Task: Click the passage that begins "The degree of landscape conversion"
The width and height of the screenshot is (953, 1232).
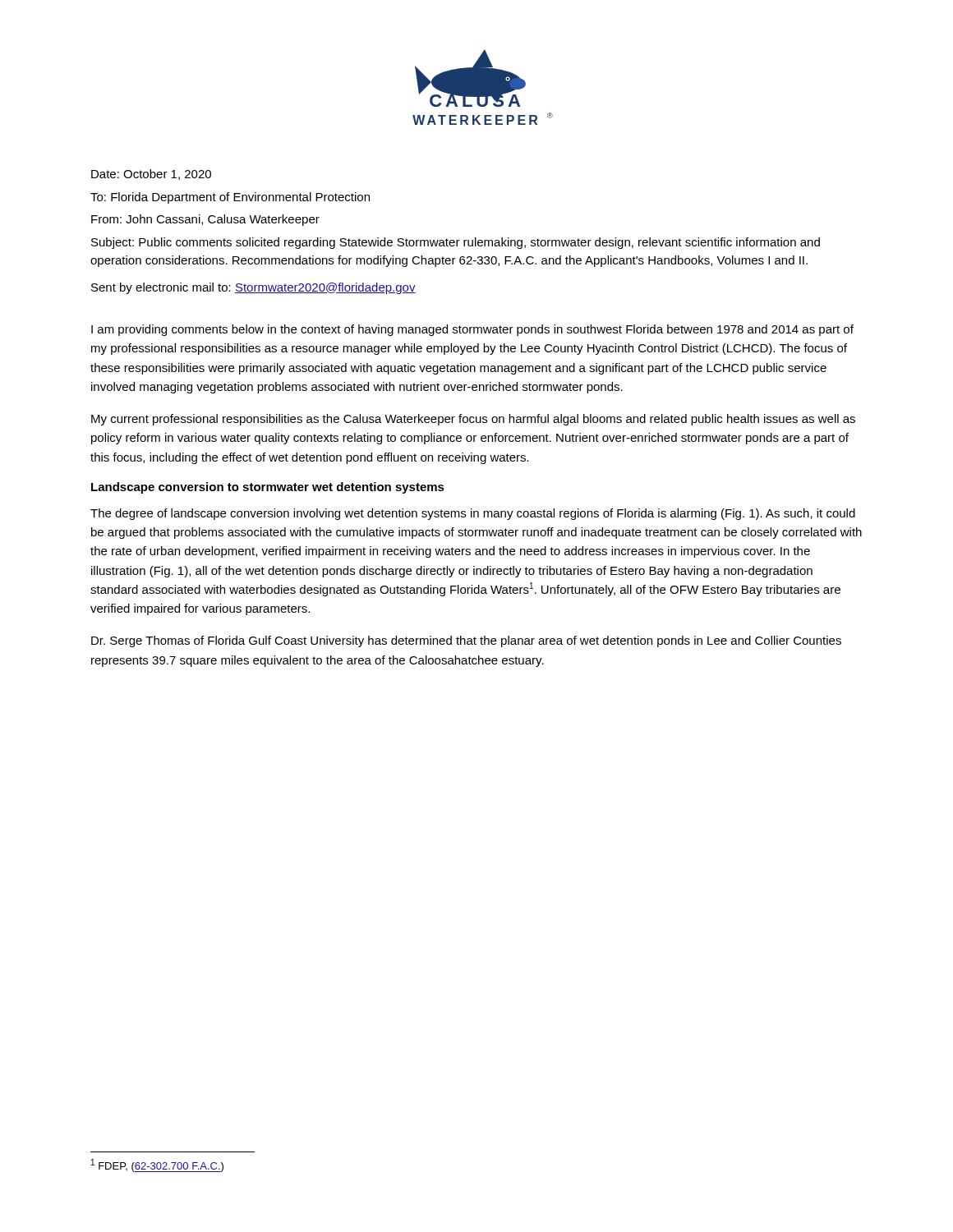Action: tap(476, 560)
